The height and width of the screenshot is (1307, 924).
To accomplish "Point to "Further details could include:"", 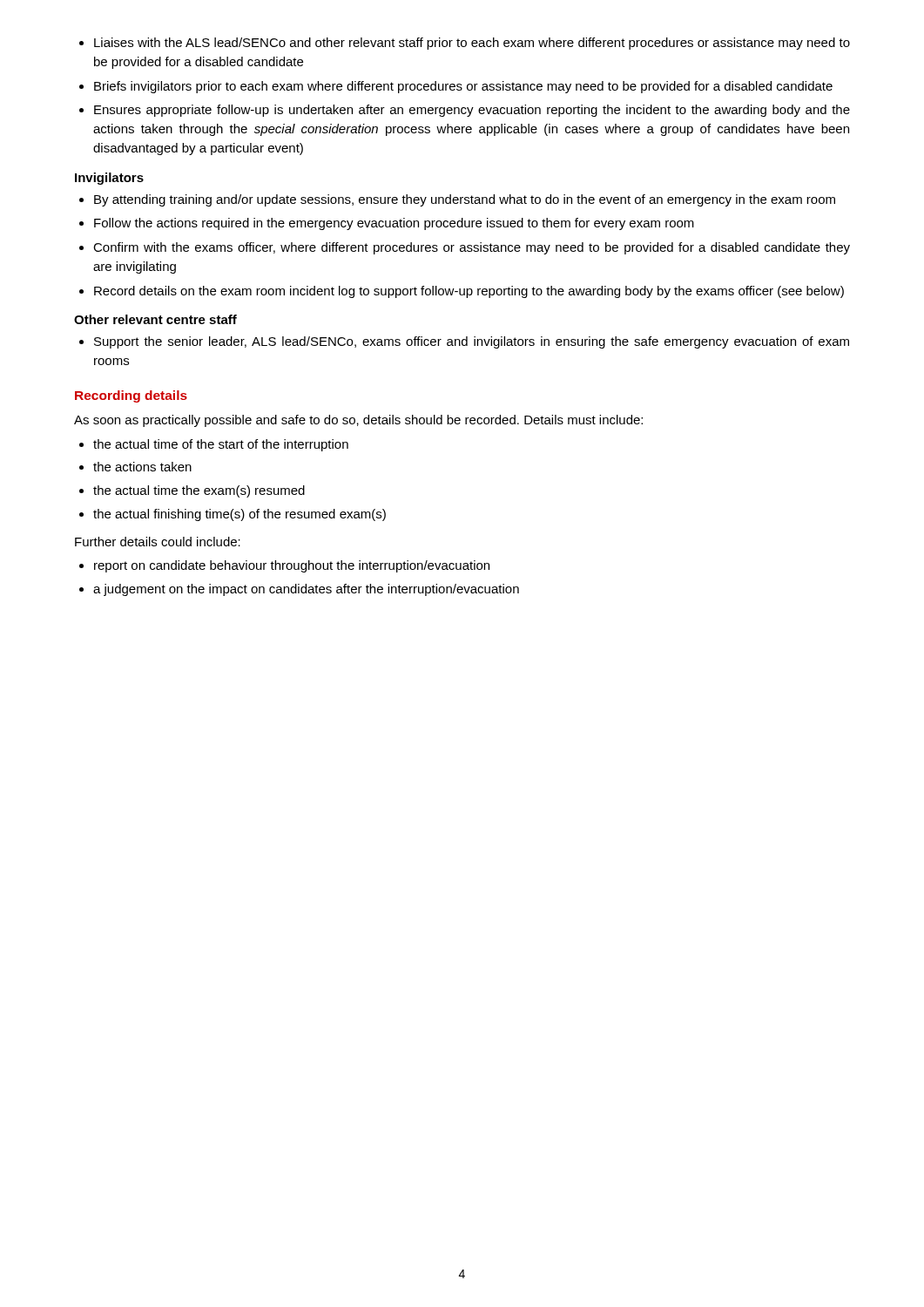I will (158, 541).
